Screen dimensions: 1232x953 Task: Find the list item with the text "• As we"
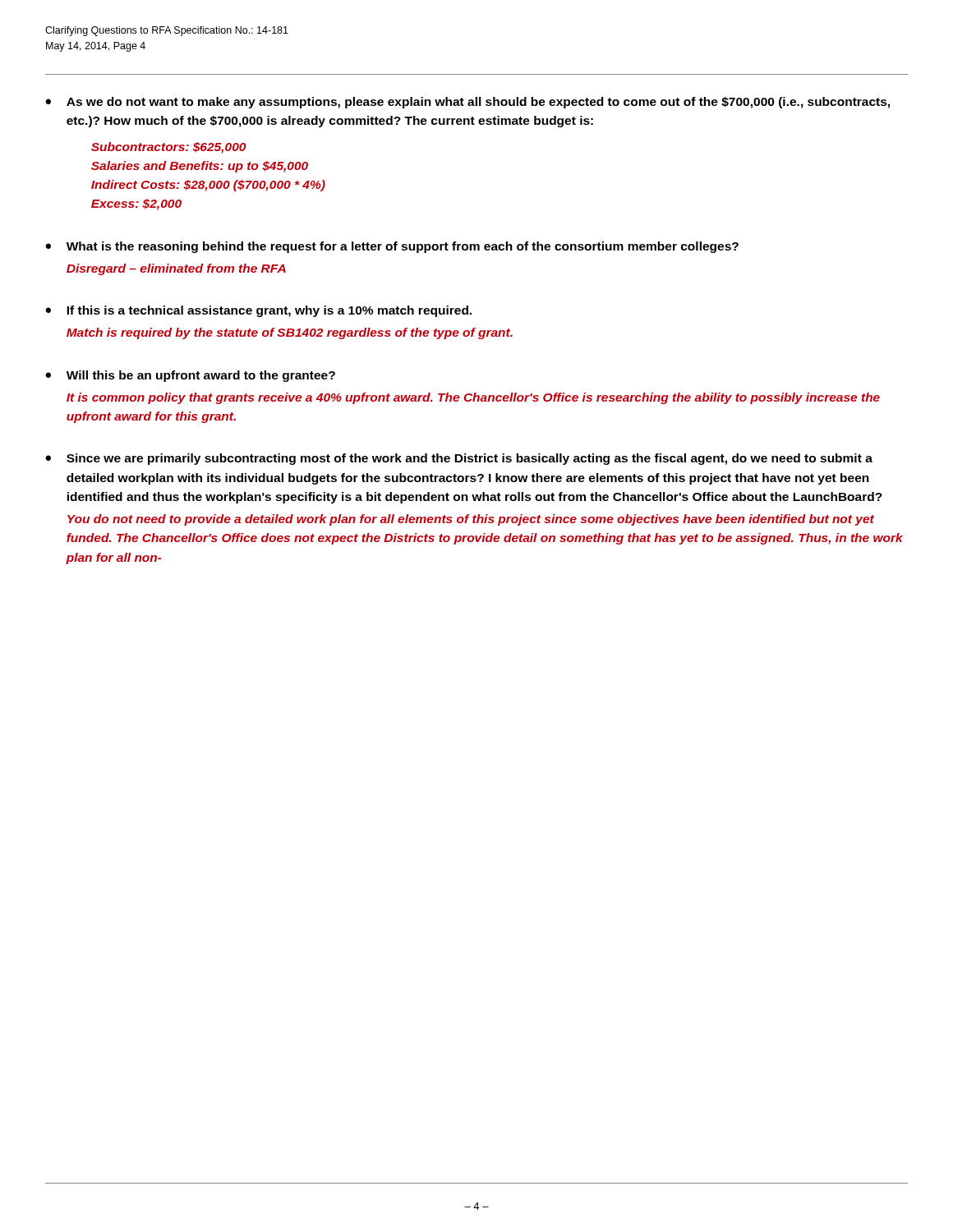point(467,103)
